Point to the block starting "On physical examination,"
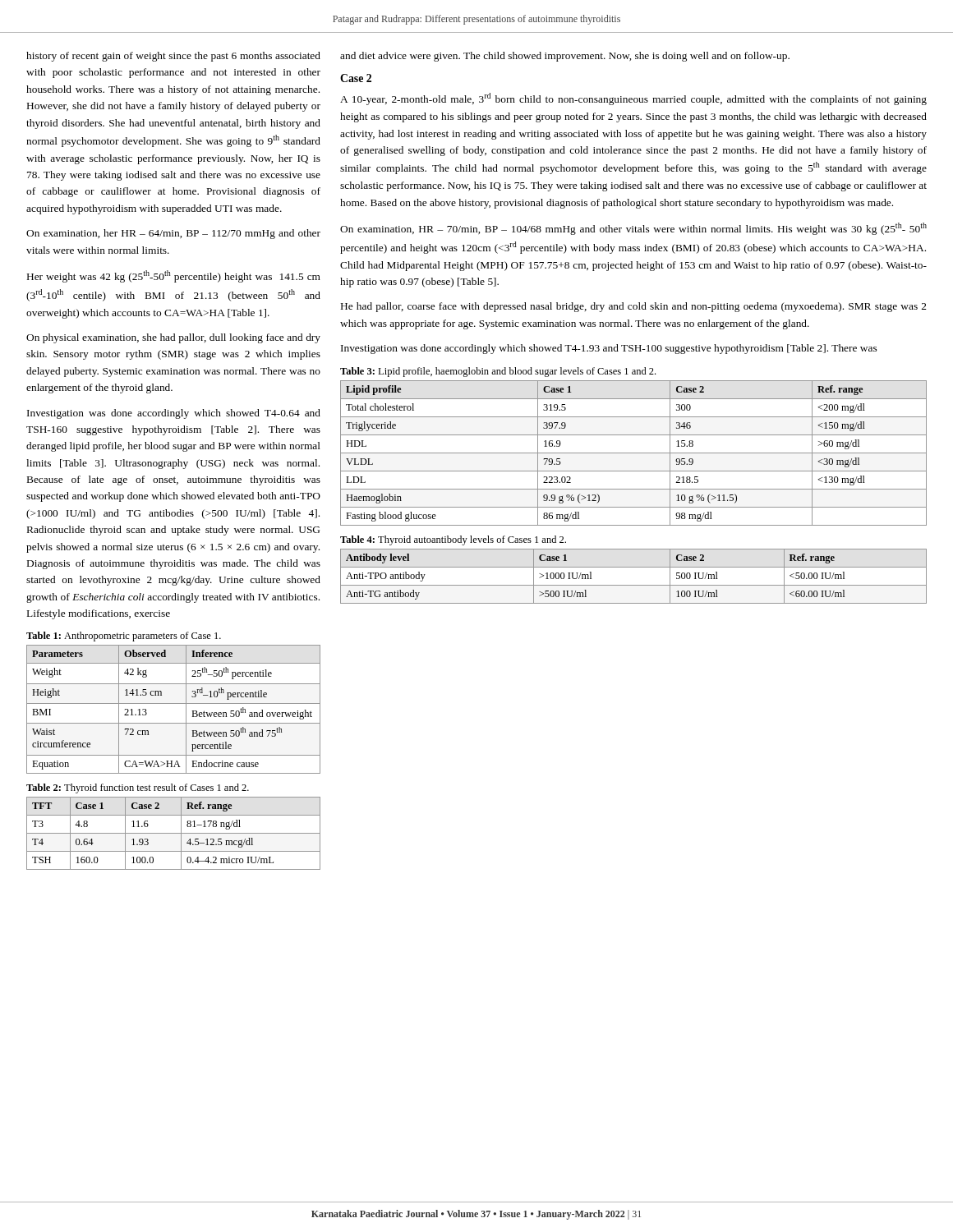The width and height of the screenshot is (953, 1232). point(173,362)
